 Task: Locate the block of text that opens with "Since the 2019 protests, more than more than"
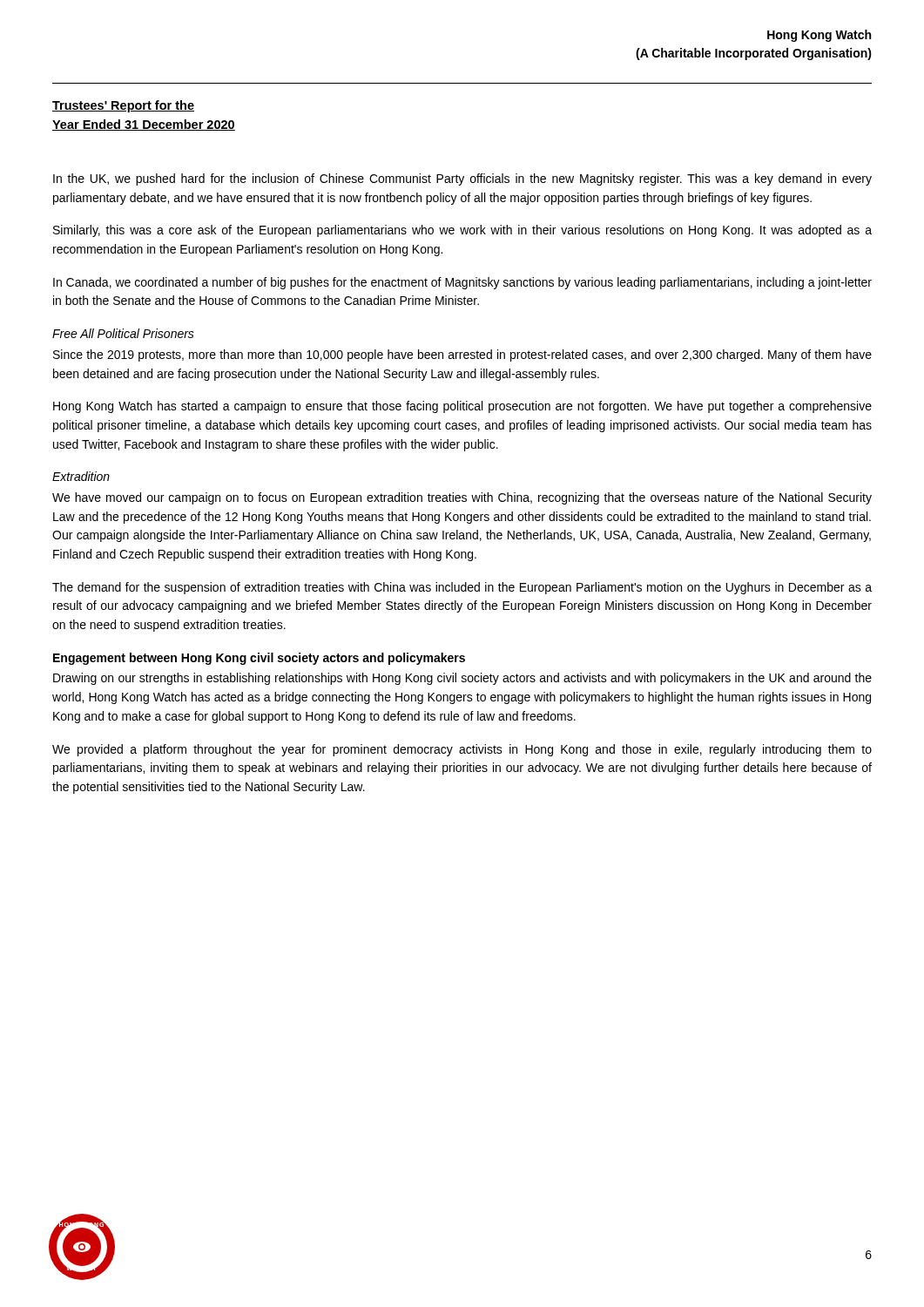point(462,364)
